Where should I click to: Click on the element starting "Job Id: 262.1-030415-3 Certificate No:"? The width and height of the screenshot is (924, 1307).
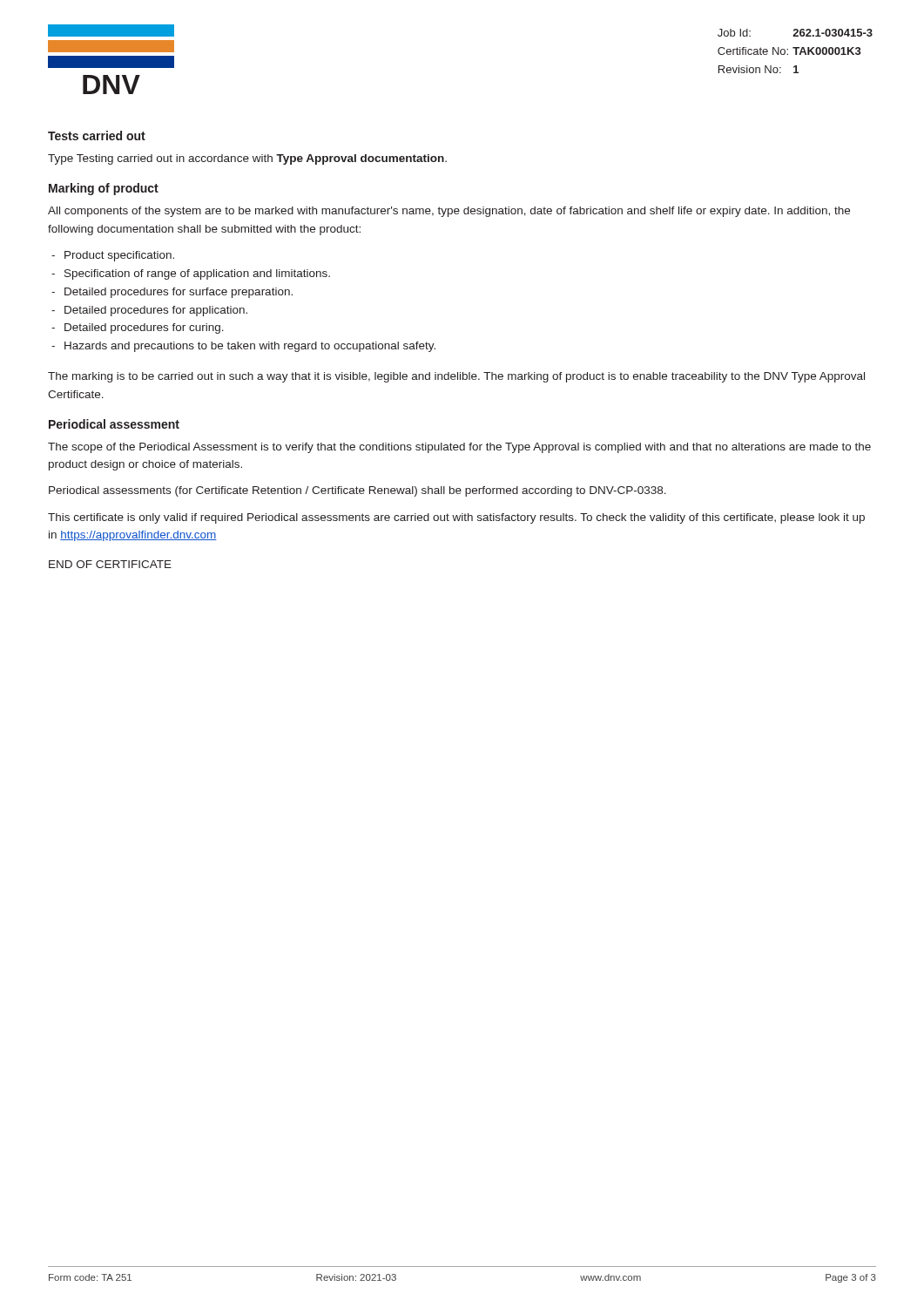tap(797, 52)
